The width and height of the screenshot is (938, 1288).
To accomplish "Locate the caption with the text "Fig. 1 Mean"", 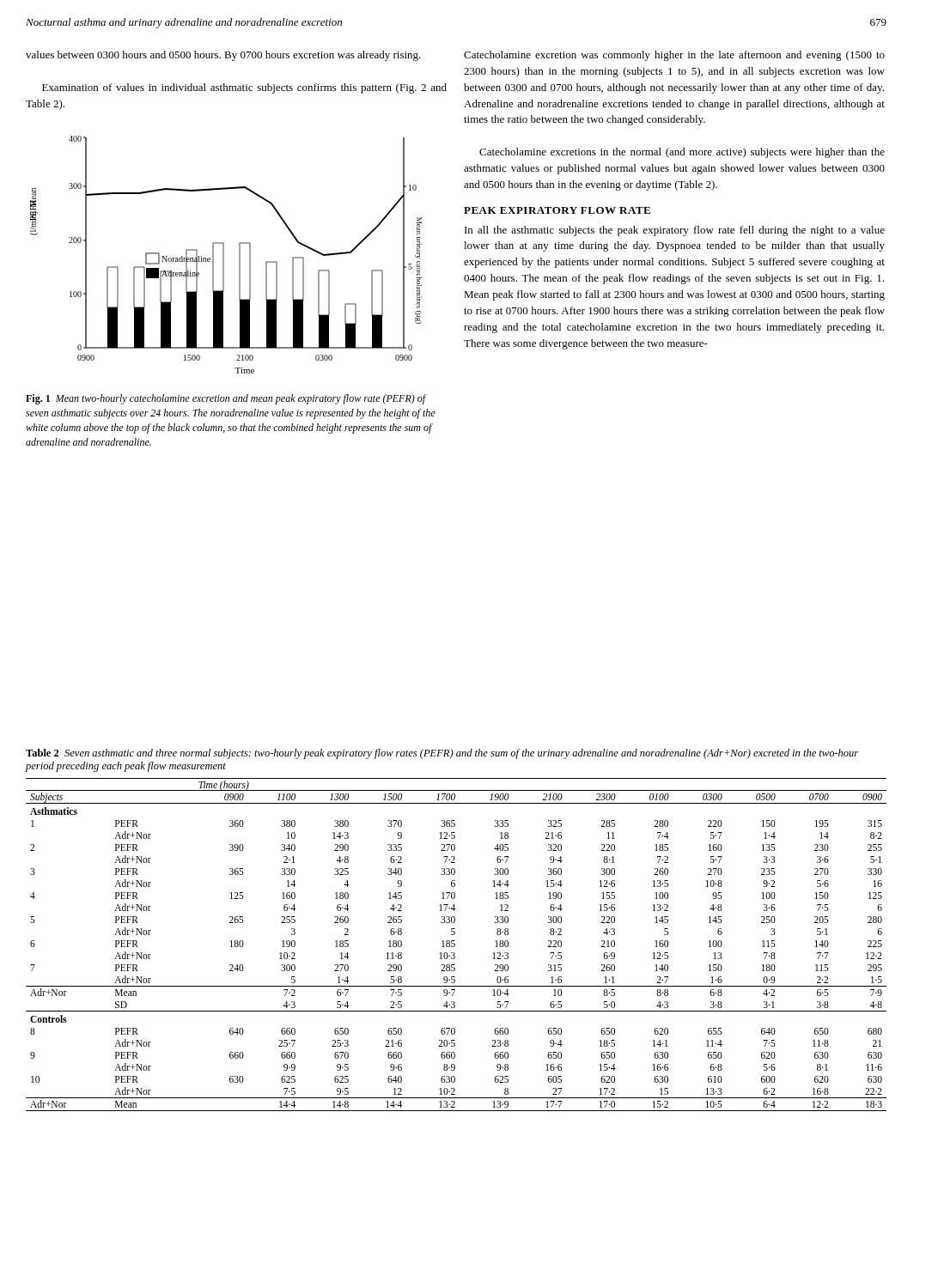I will (x=230, y=420).
